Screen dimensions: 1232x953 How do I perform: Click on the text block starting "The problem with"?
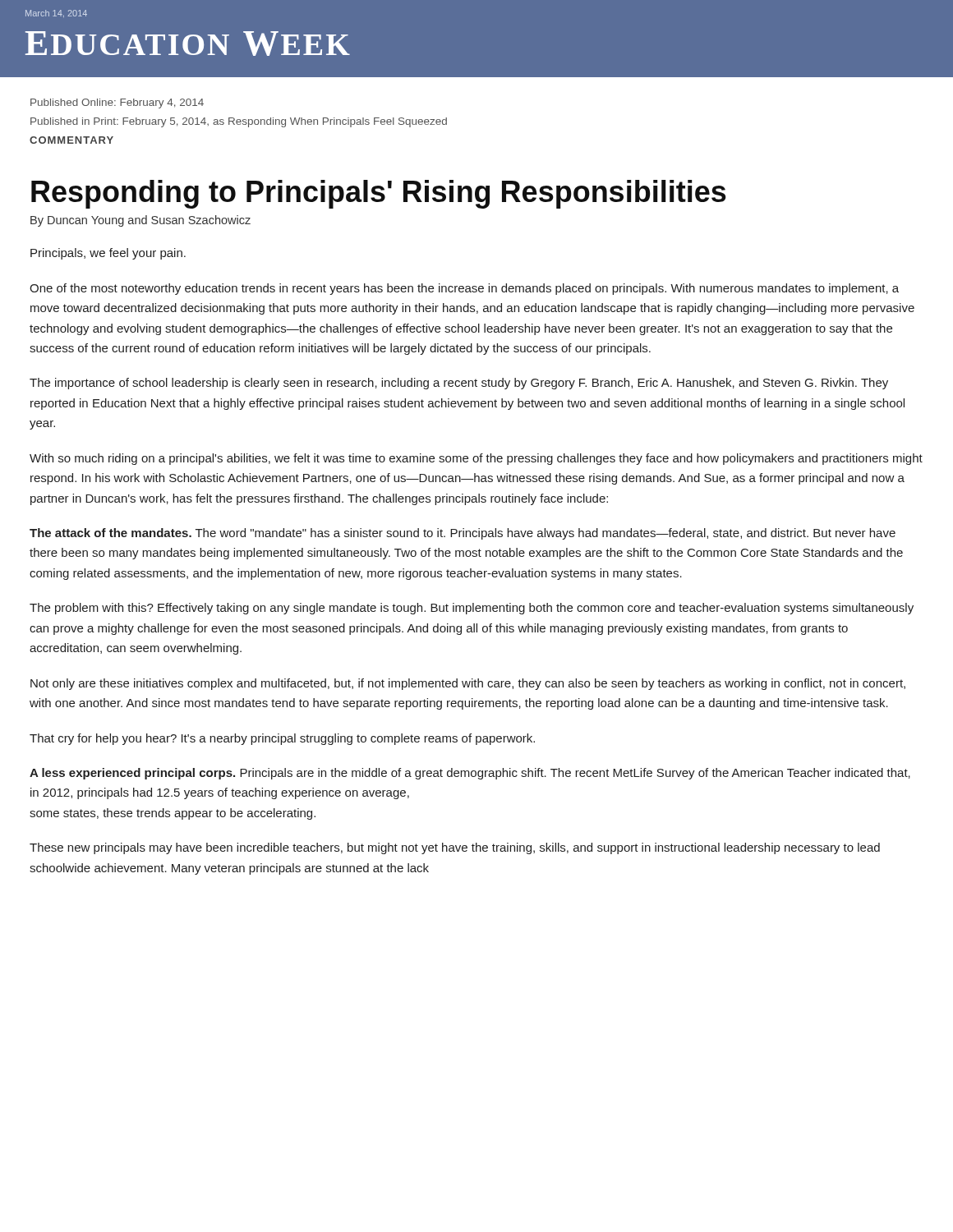[472, 628]
